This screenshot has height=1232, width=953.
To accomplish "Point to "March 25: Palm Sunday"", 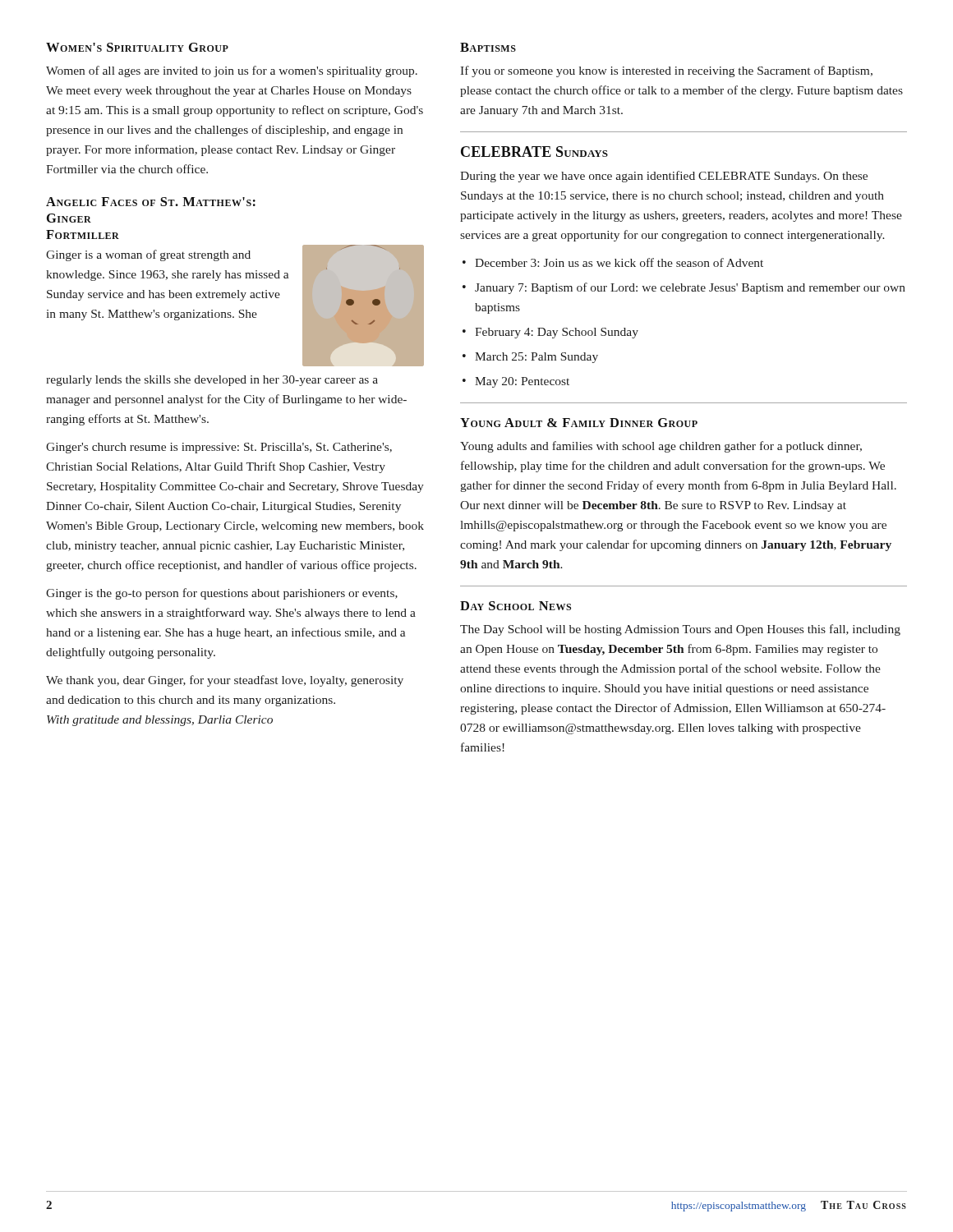I will [x=537, y=356].
